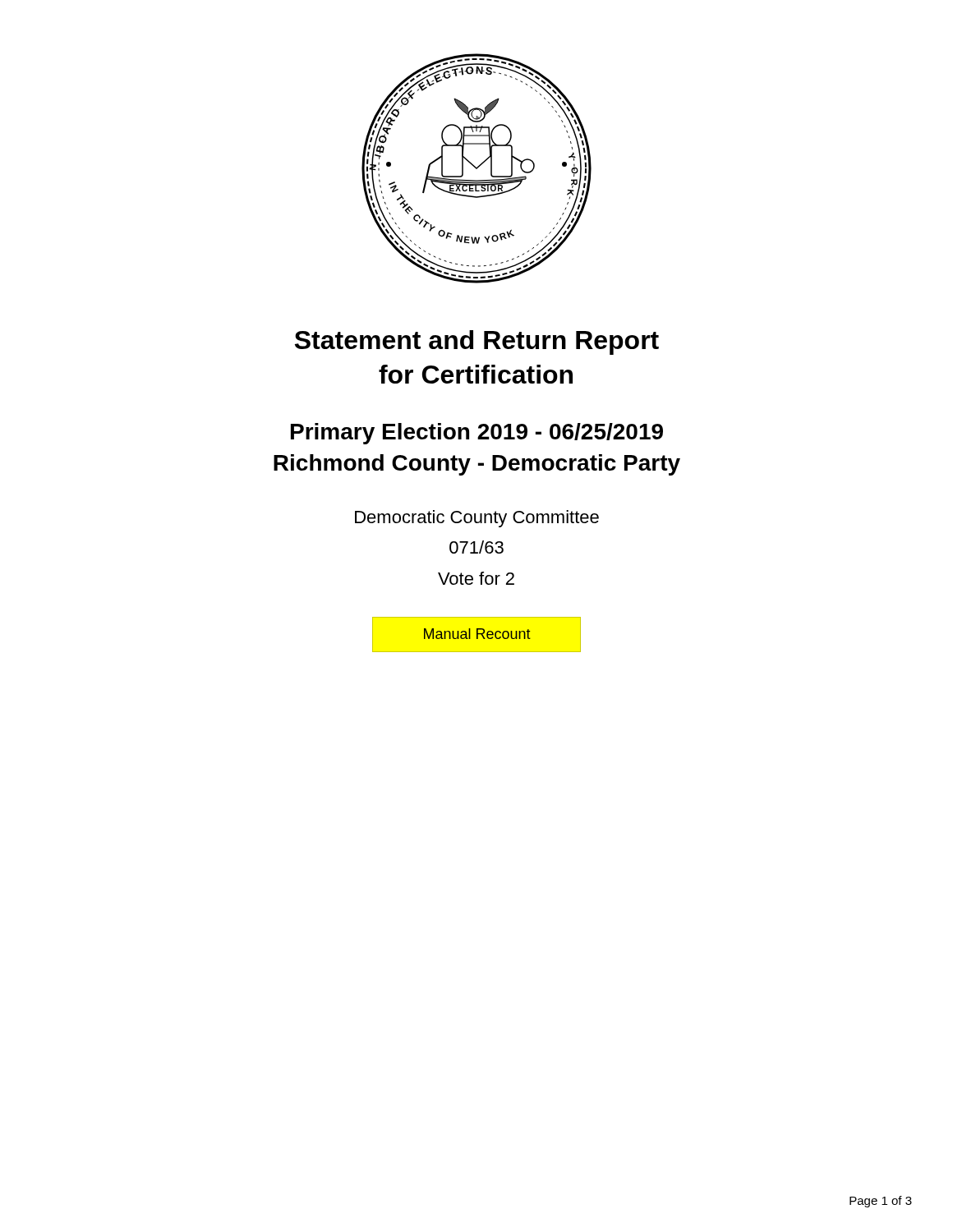Image resolution: width=953 pixels, height=1232 pixels.
Task: Locate the block of text that opens with "Democratic County Committee 071/63 Vote"
Action: coord(476,548)
